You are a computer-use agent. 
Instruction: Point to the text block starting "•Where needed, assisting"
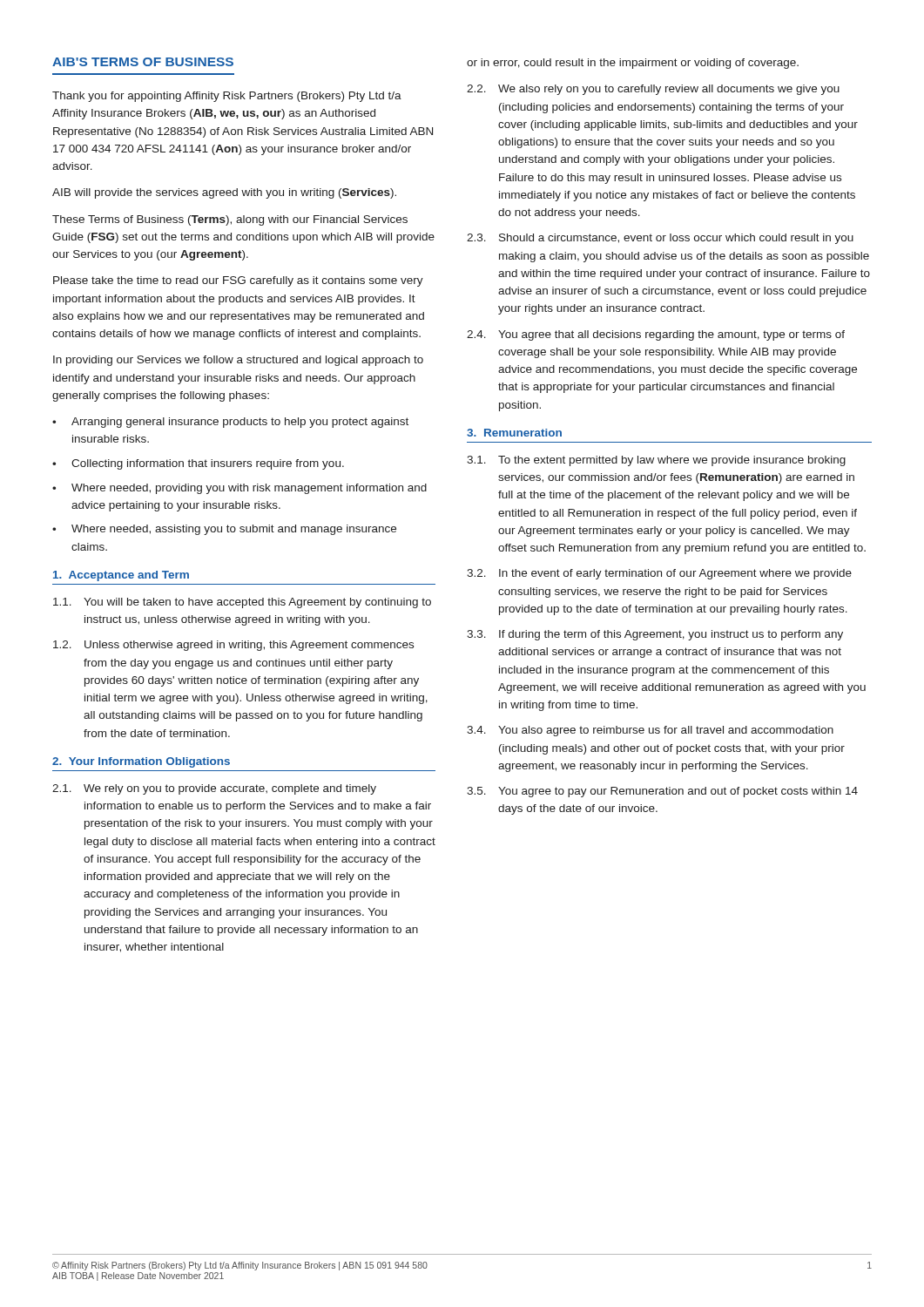[x=244, y=538]
